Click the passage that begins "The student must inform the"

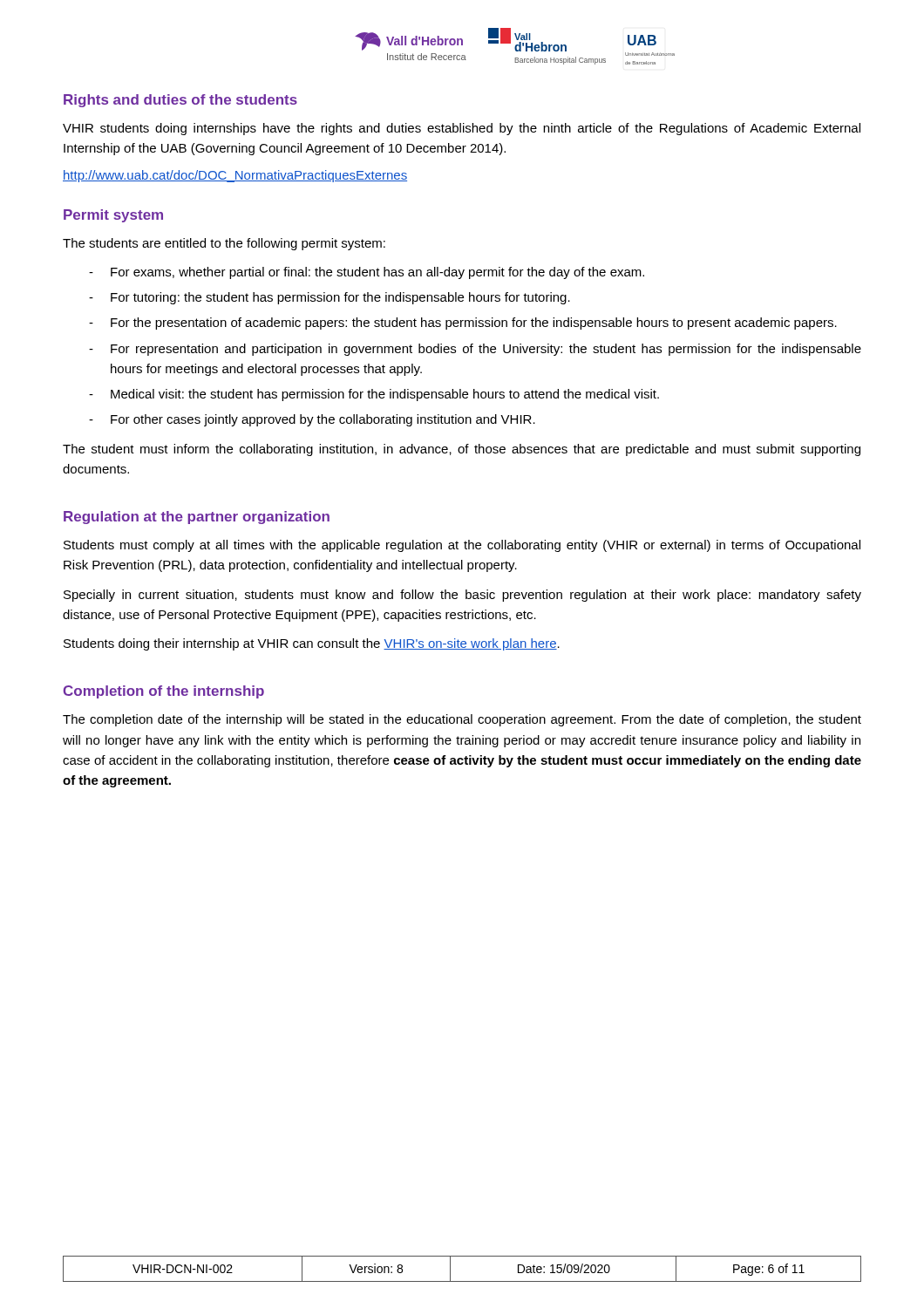coord(462,458)
